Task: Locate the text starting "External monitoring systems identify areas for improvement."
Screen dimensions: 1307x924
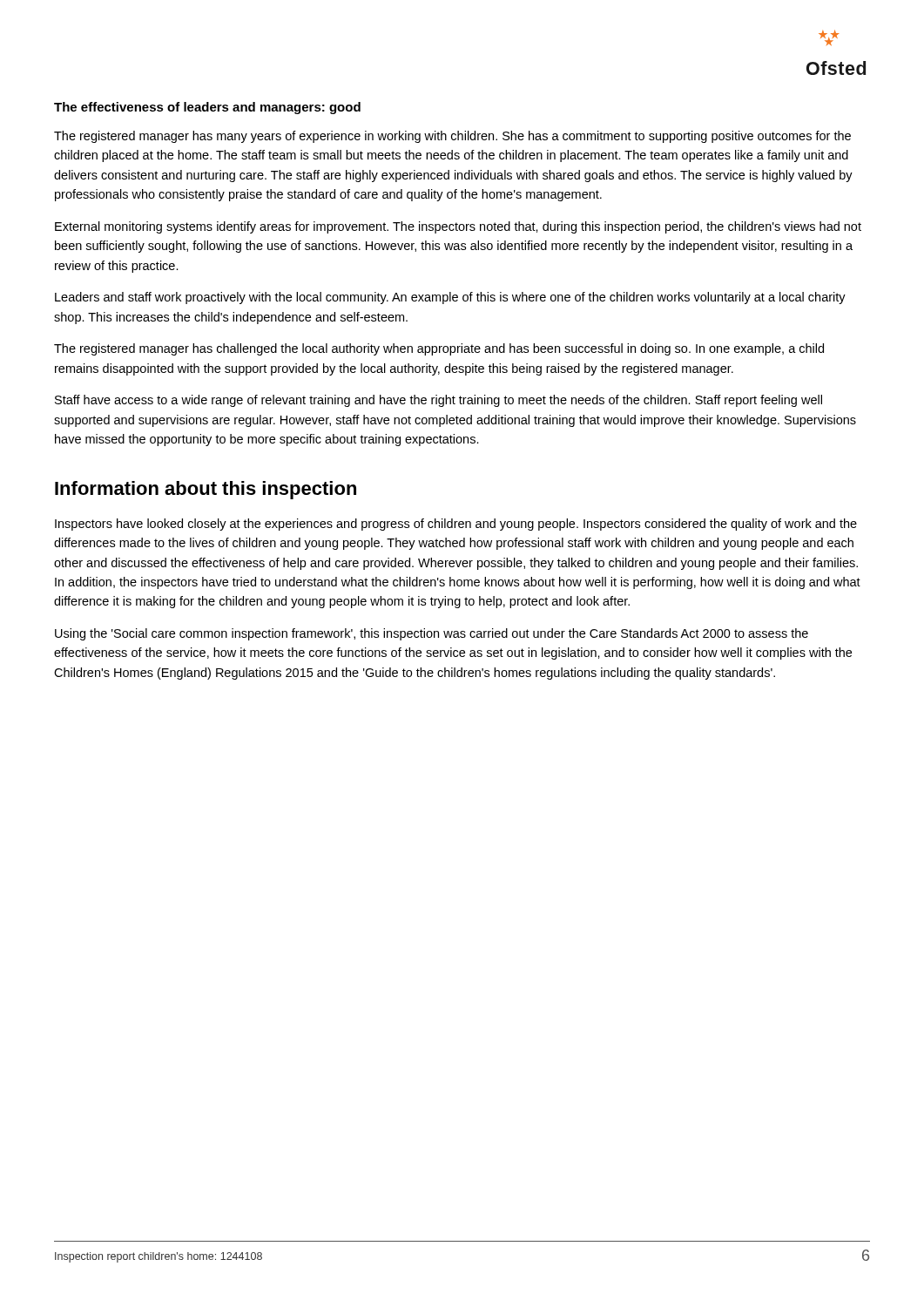Action: coord(458,246)
